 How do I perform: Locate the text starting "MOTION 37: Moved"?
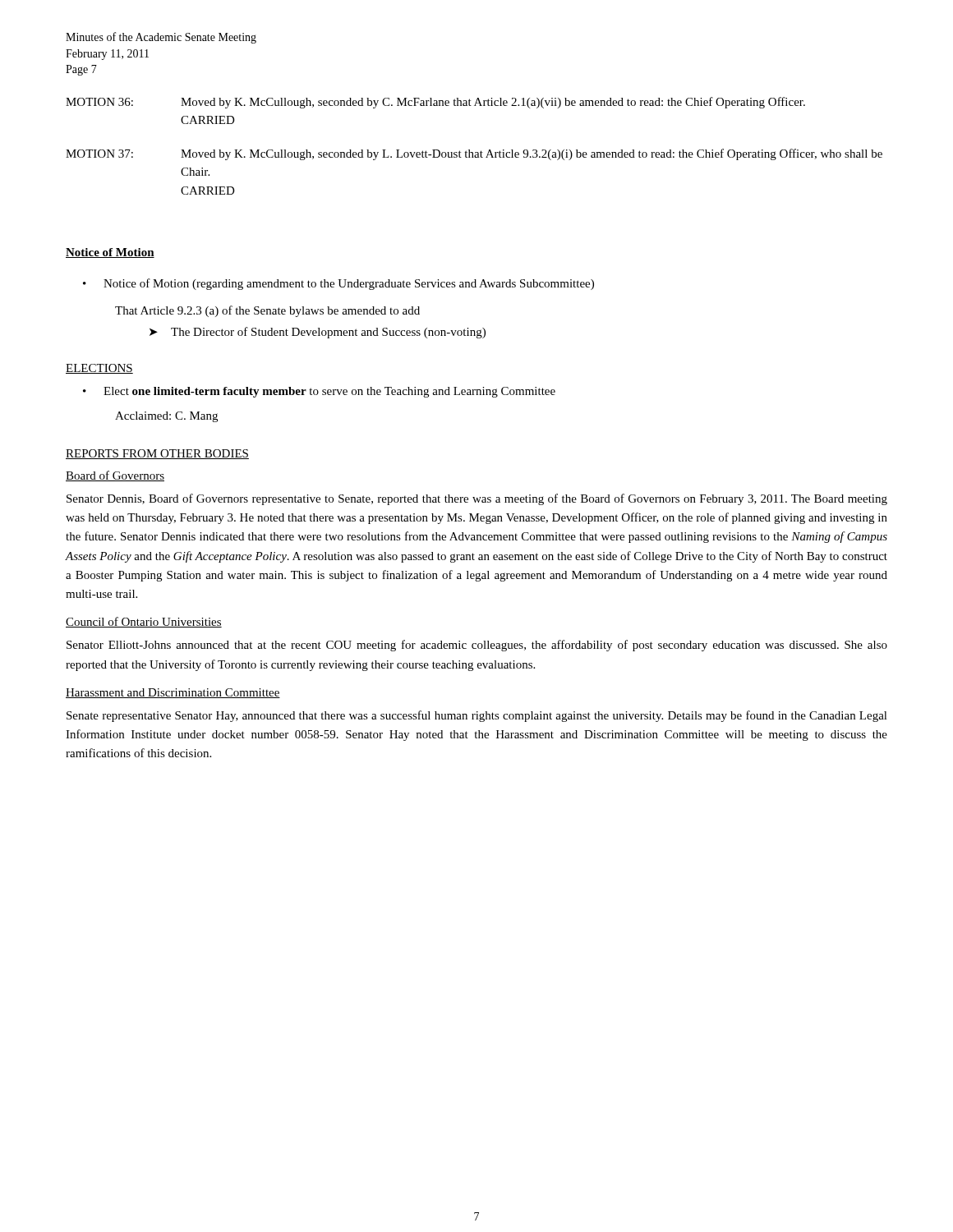474,154
